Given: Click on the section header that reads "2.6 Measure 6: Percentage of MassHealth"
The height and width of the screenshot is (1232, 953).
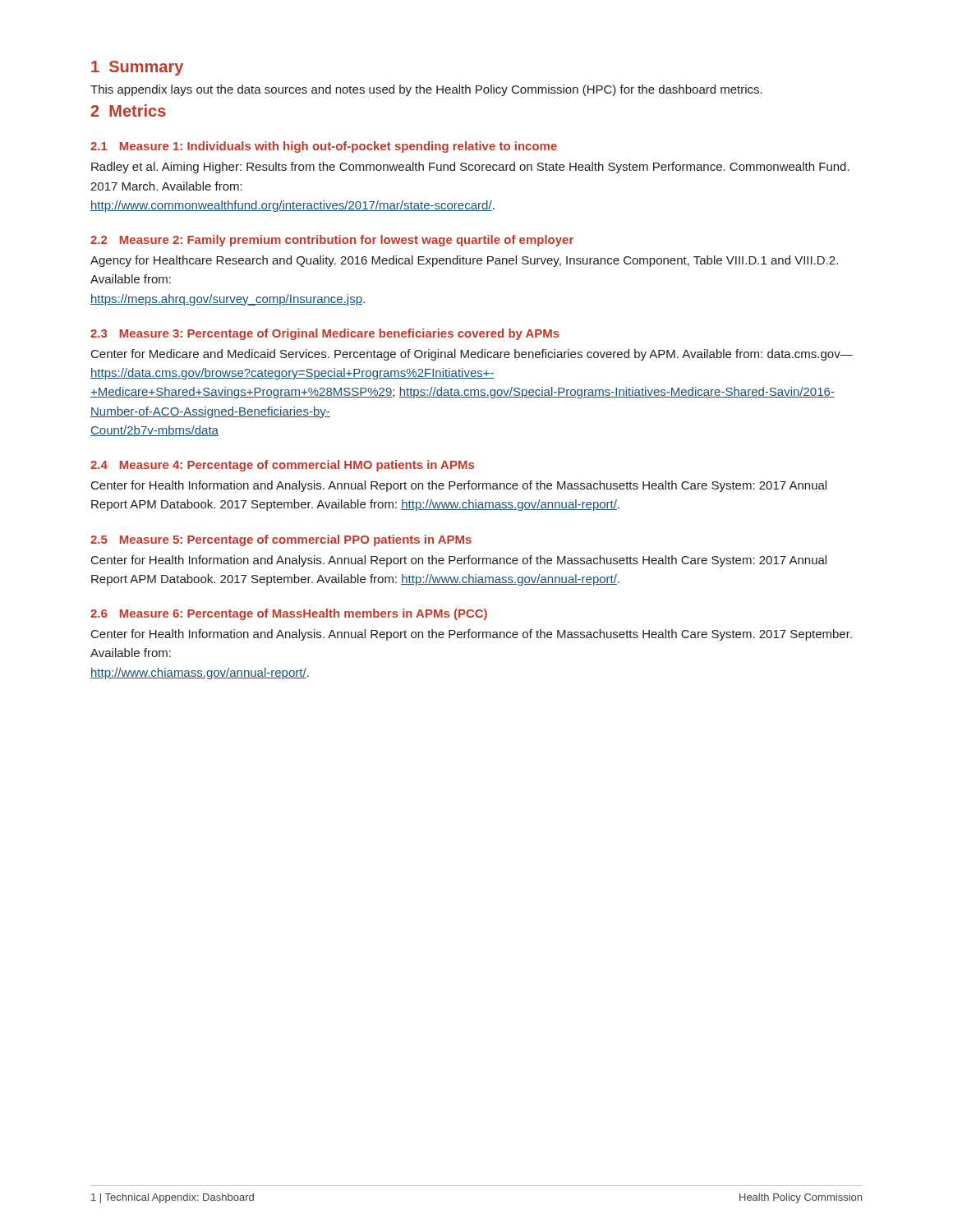Looking at the screenshot, I should (476, 613).
